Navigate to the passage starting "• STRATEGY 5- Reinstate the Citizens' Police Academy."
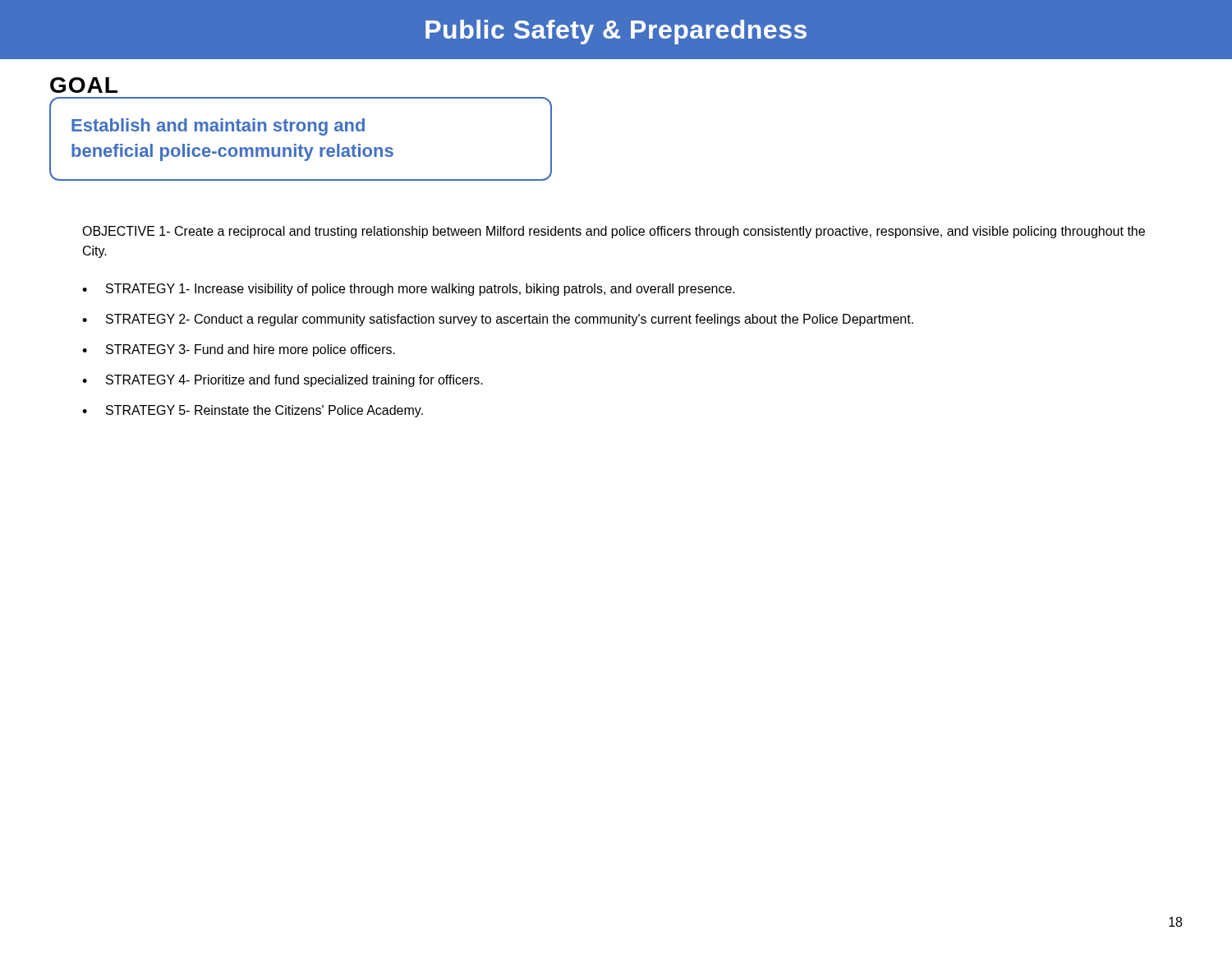The height and width of the screenshot is (953, 1232). 253,412
